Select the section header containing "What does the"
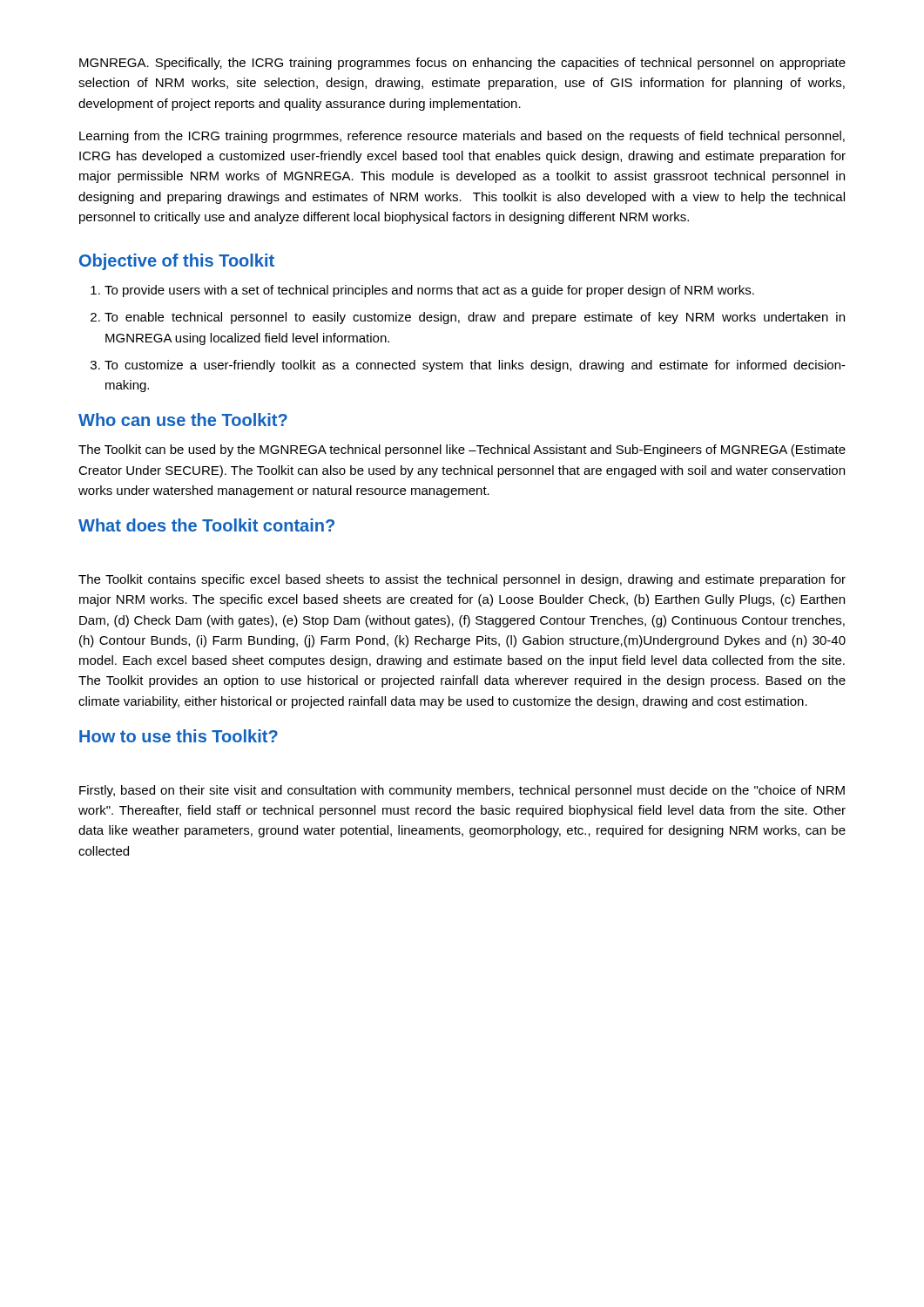Image resolution: width=924 pixels, height=1307 pixels. pos(207,525)
